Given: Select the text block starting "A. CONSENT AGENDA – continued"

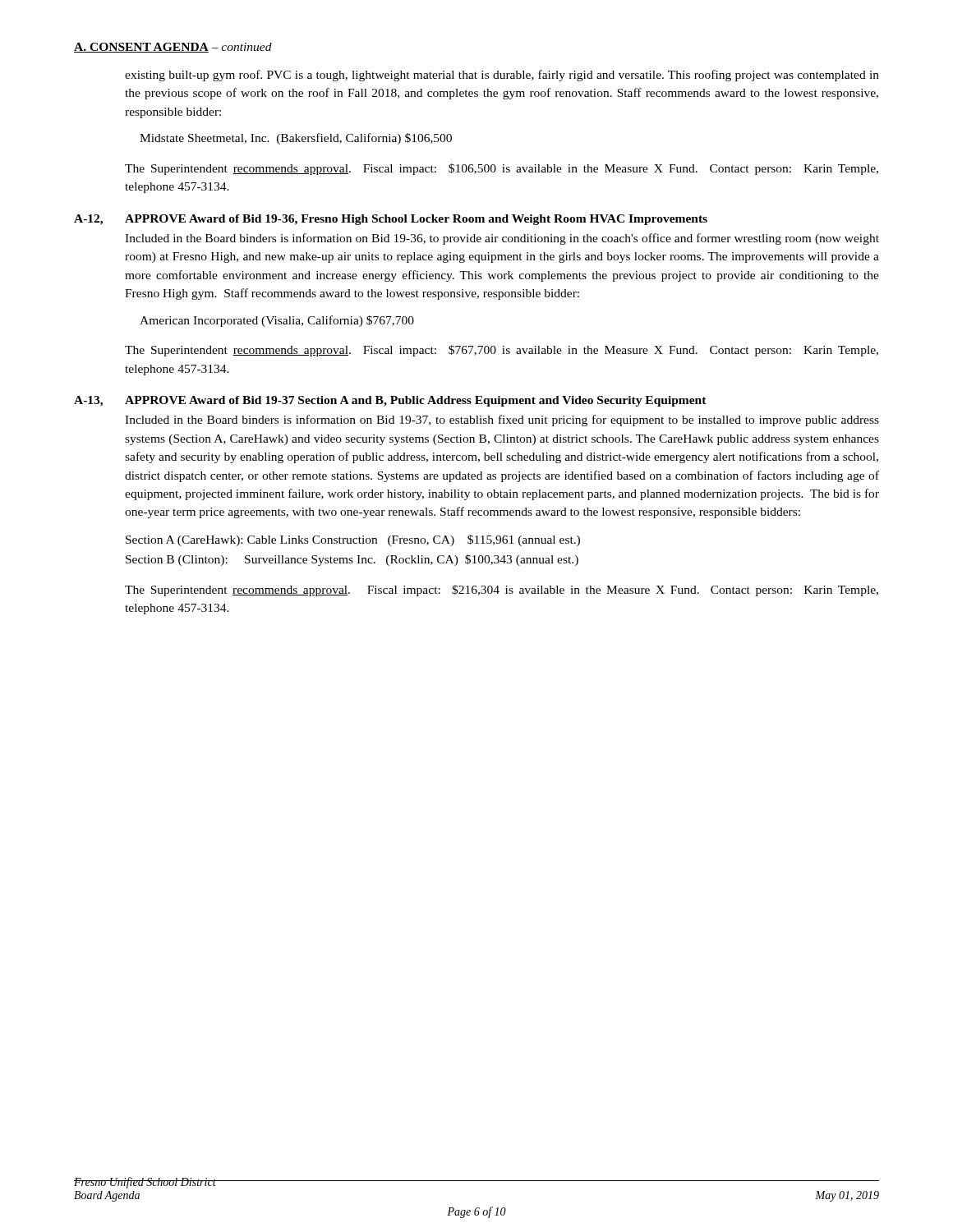Looking at the screenshot, I should pos(173,46).
